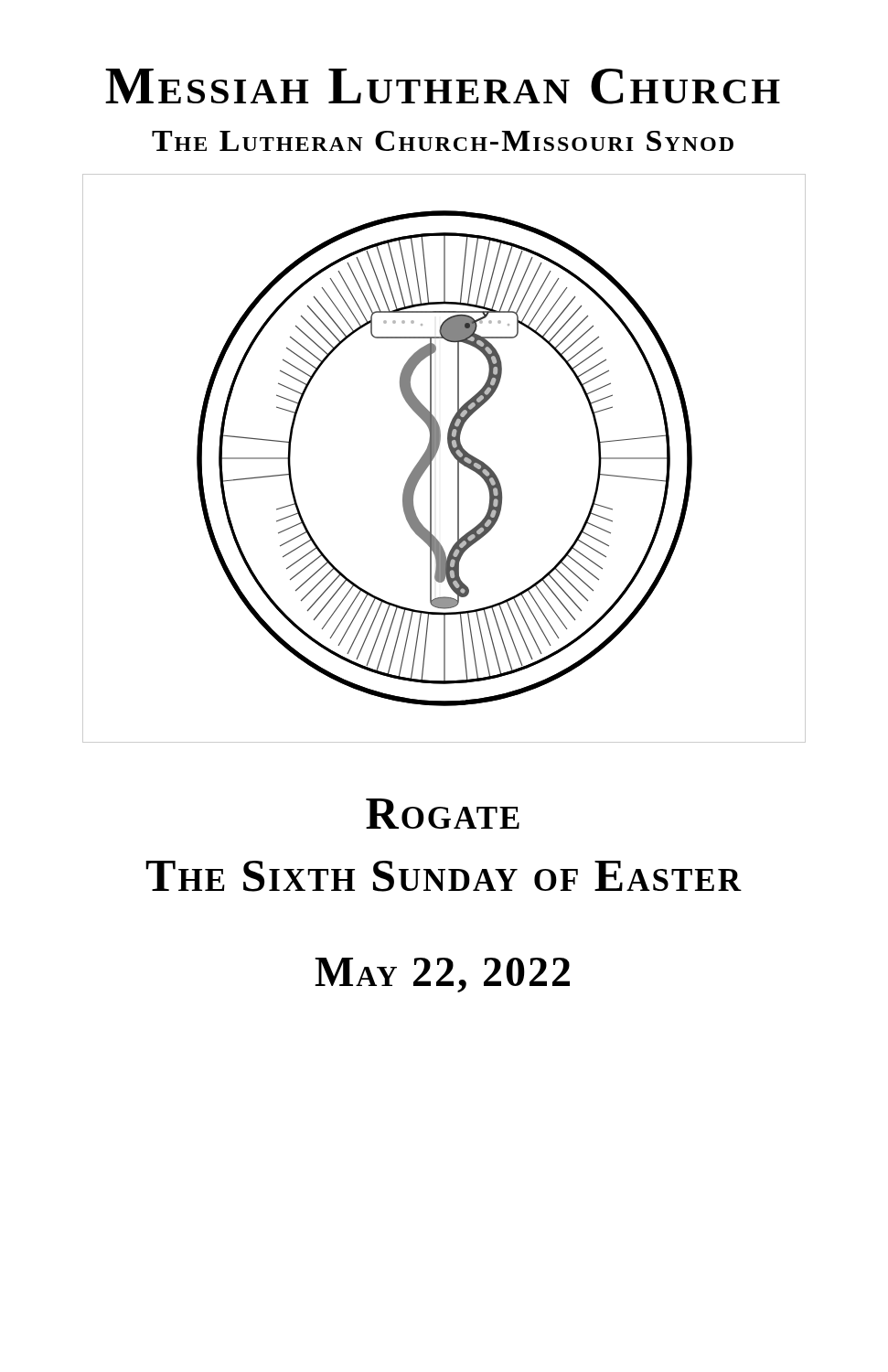888x1372 pixels.
Task: Where does it say "The Lutheran Church-Missouri Synod"?
Action: [444, 140]
